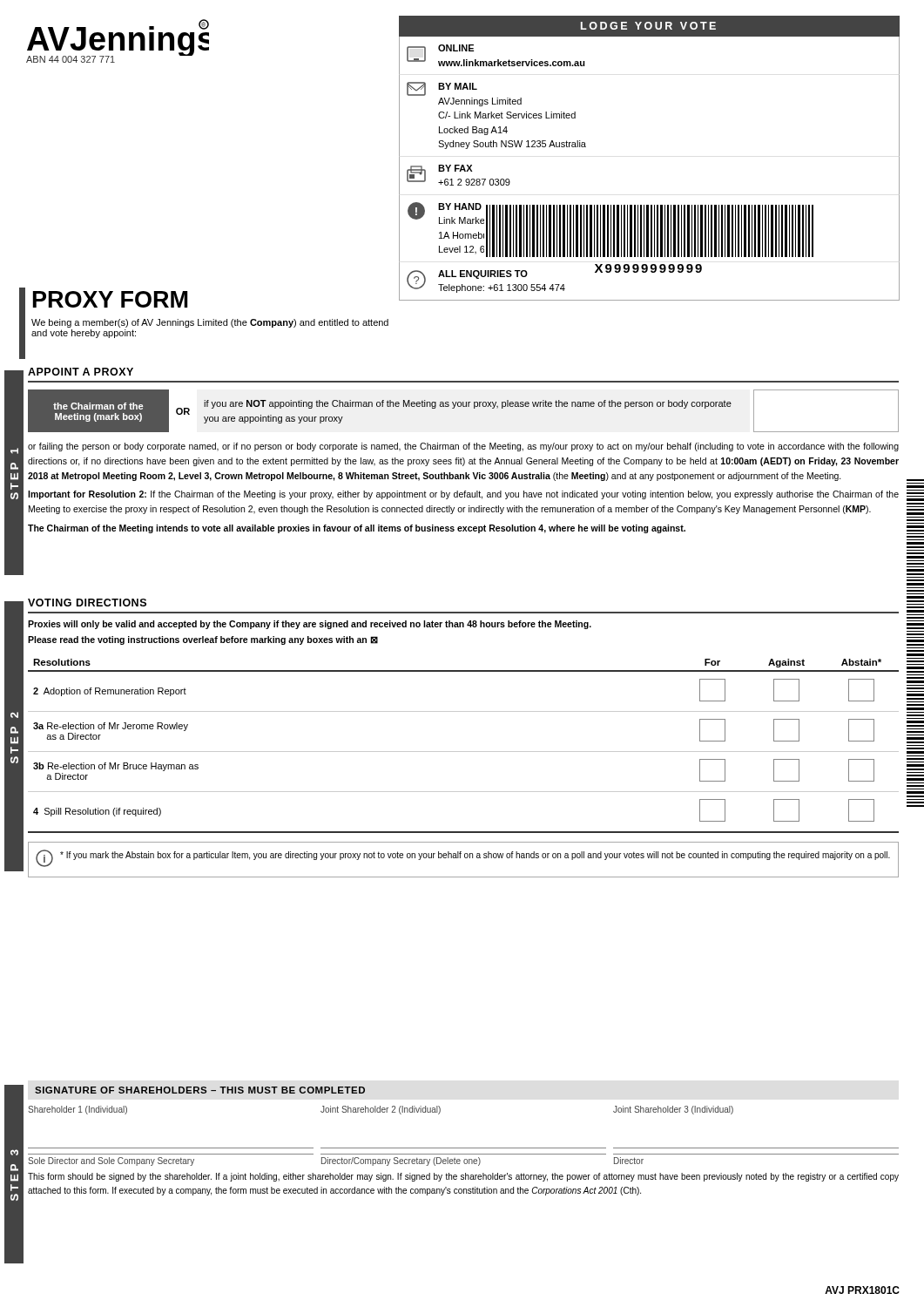Select the table
Viewport: 924px width, 1307px height.
(463, 743)
